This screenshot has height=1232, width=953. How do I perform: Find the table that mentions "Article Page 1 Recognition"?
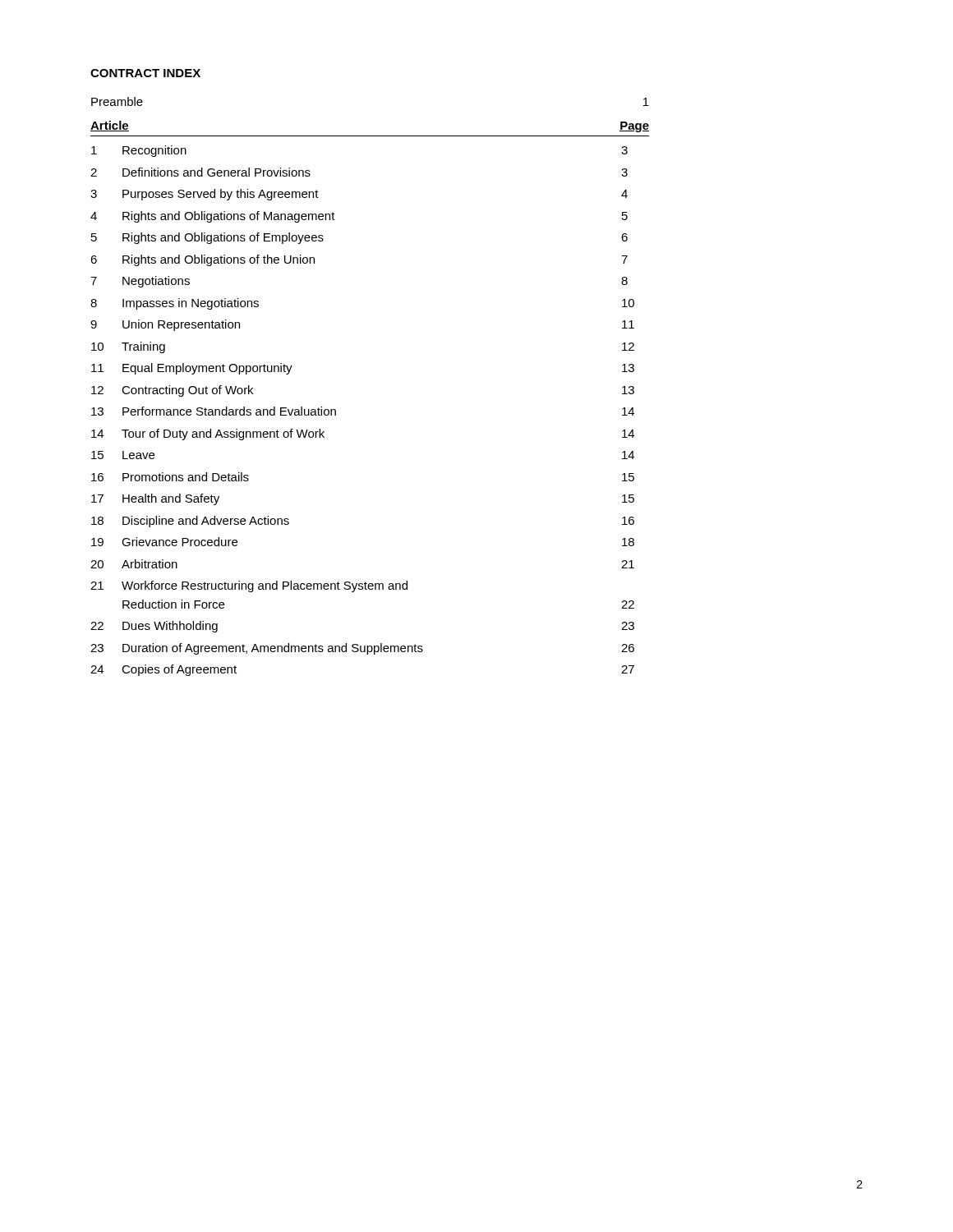pyautogui.click(x=370, y=399)
